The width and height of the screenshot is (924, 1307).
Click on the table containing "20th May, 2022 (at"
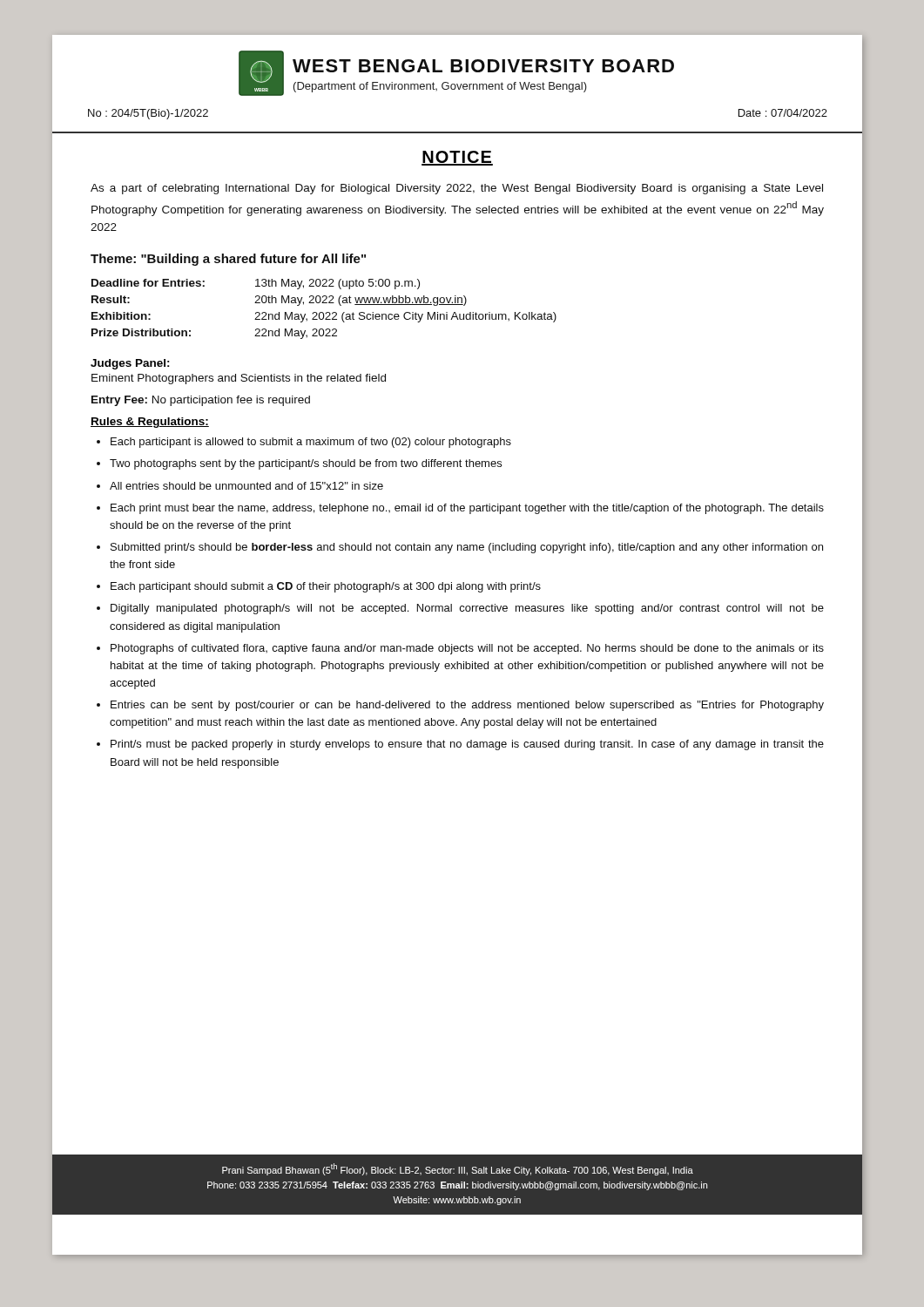pos(457,308)
